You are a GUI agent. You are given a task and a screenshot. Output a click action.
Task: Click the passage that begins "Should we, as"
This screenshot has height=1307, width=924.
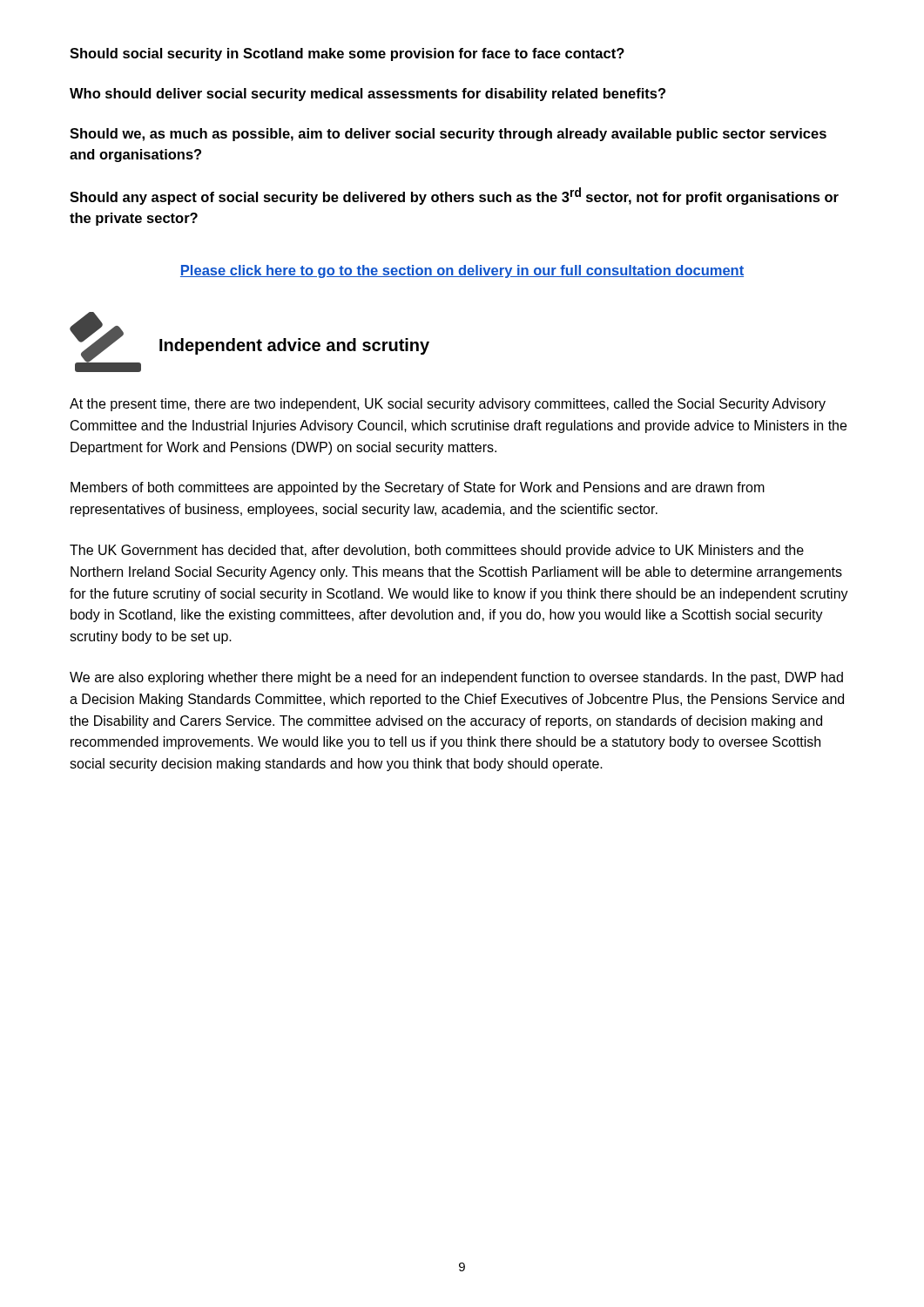point(448,144)
